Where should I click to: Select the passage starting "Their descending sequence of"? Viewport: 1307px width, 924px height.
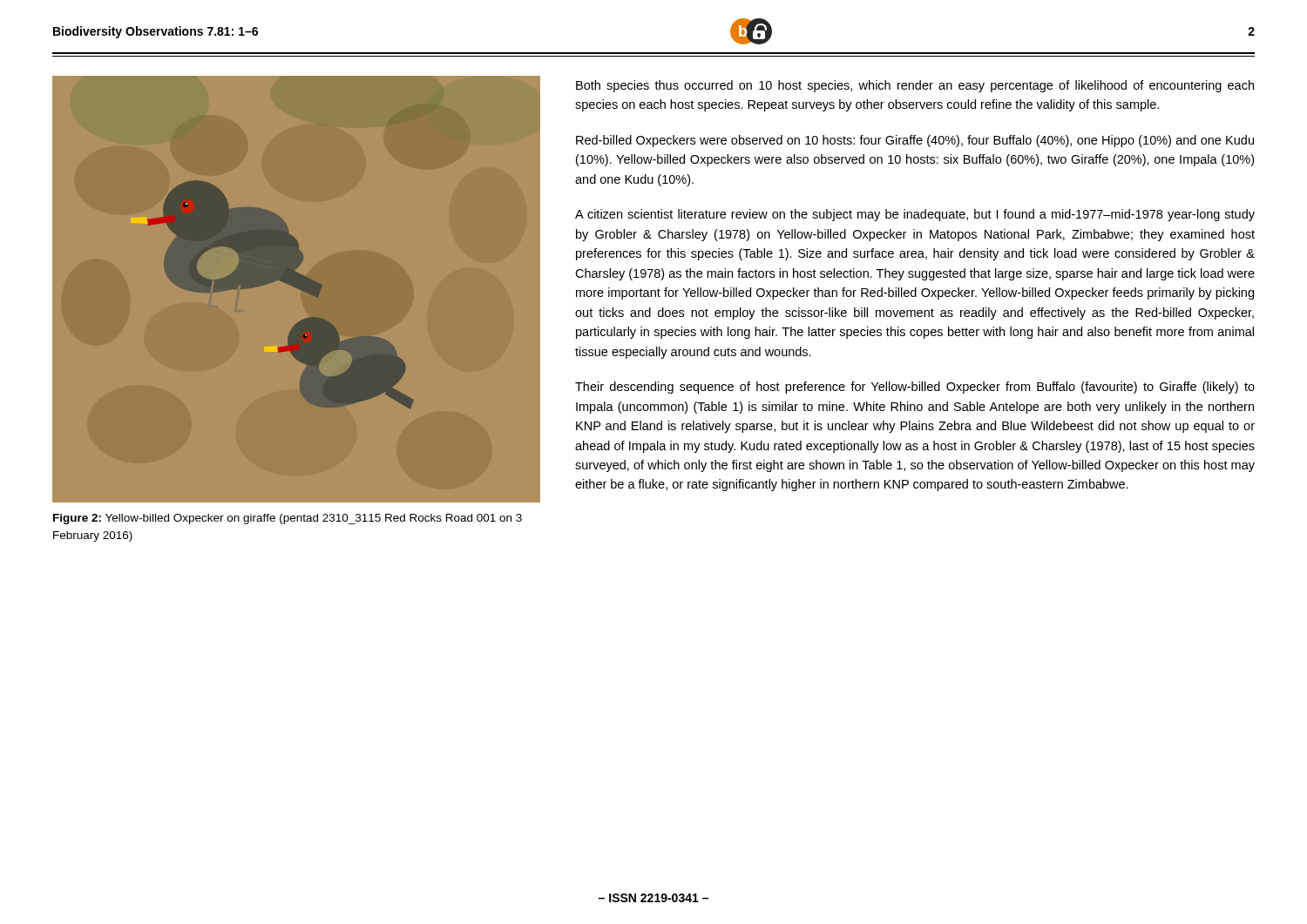(915, 436)
